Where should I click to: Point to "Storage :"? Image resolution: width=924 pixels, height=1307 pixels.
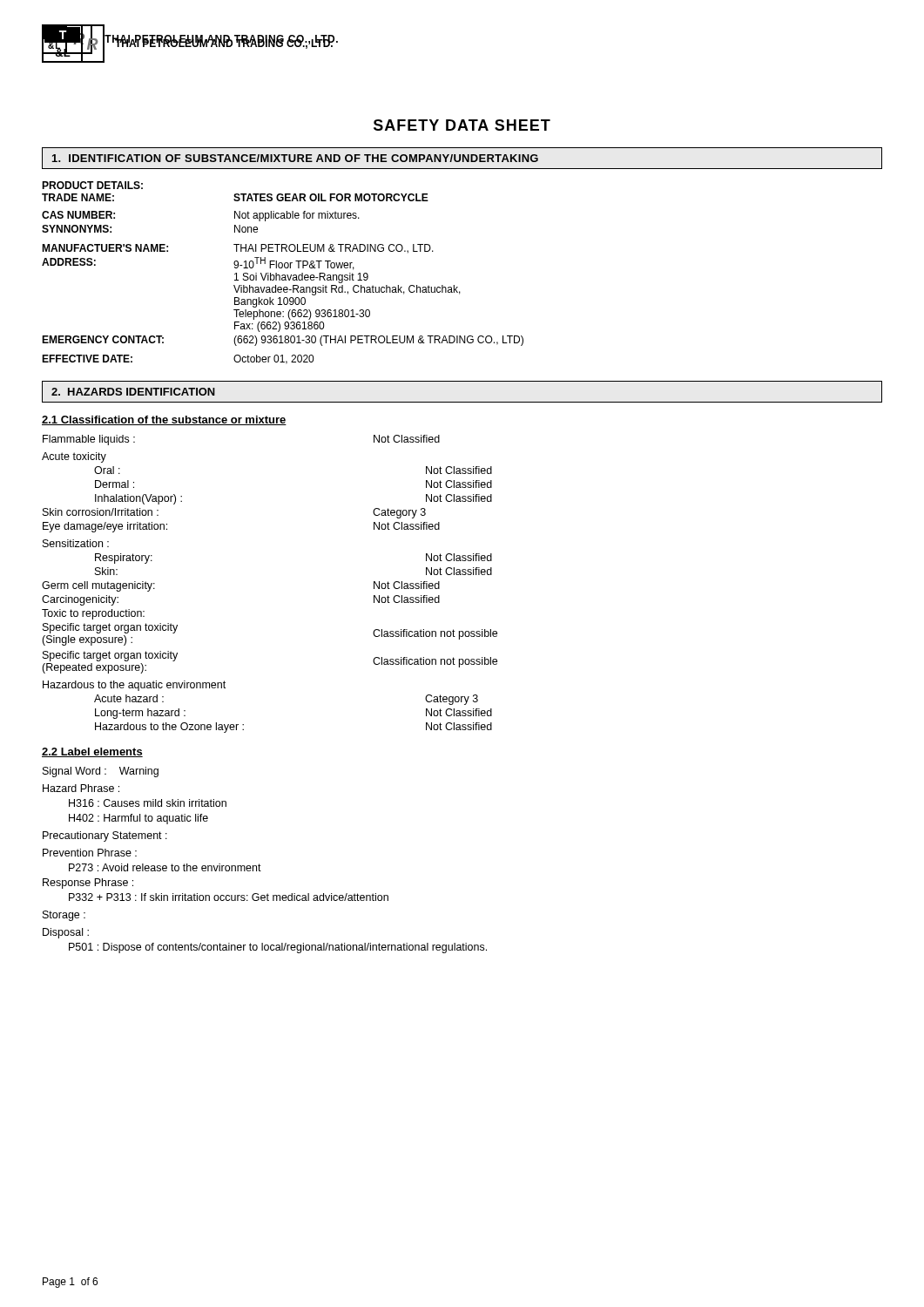64,916
